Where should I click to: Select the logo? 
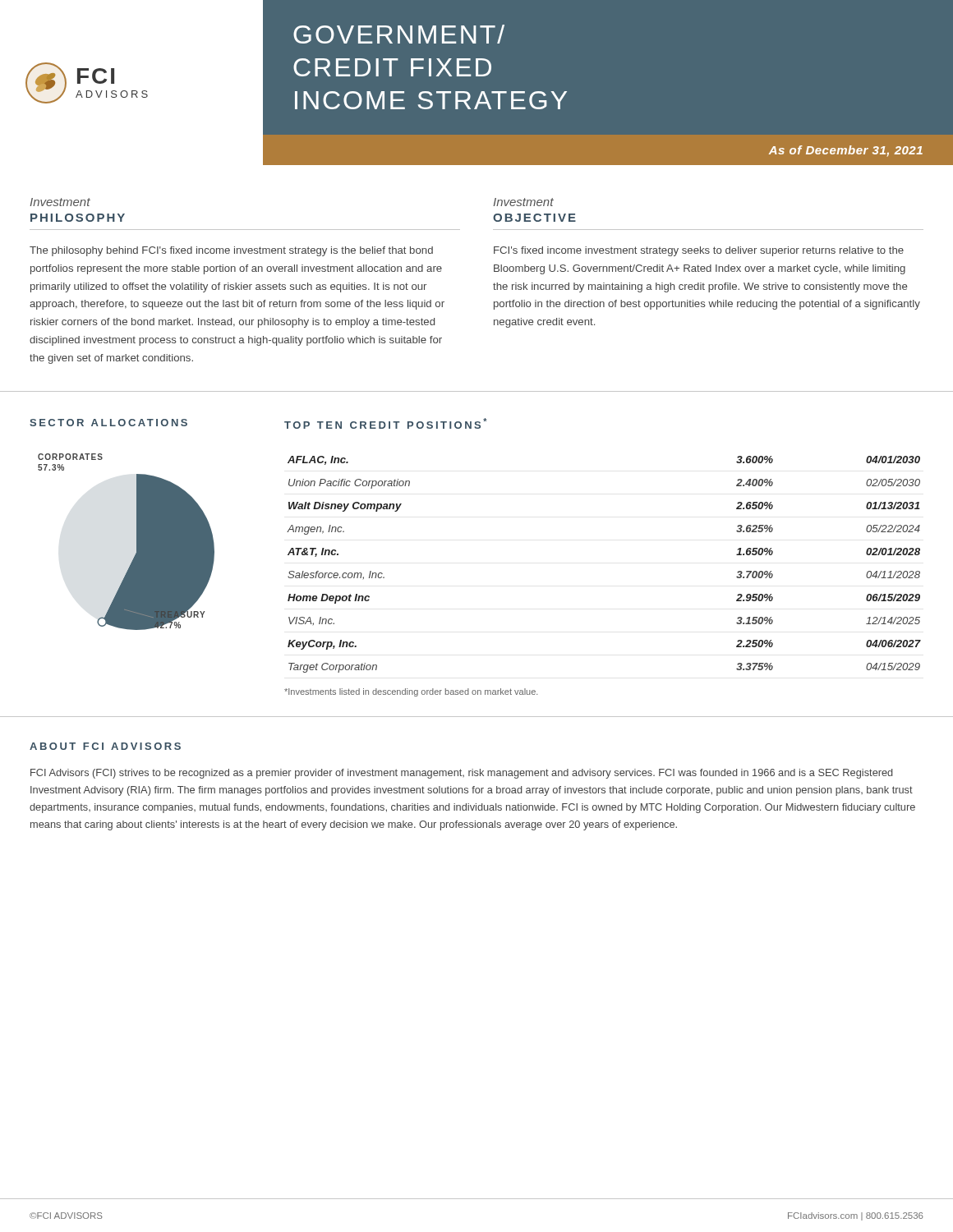(x=131, y=83)
